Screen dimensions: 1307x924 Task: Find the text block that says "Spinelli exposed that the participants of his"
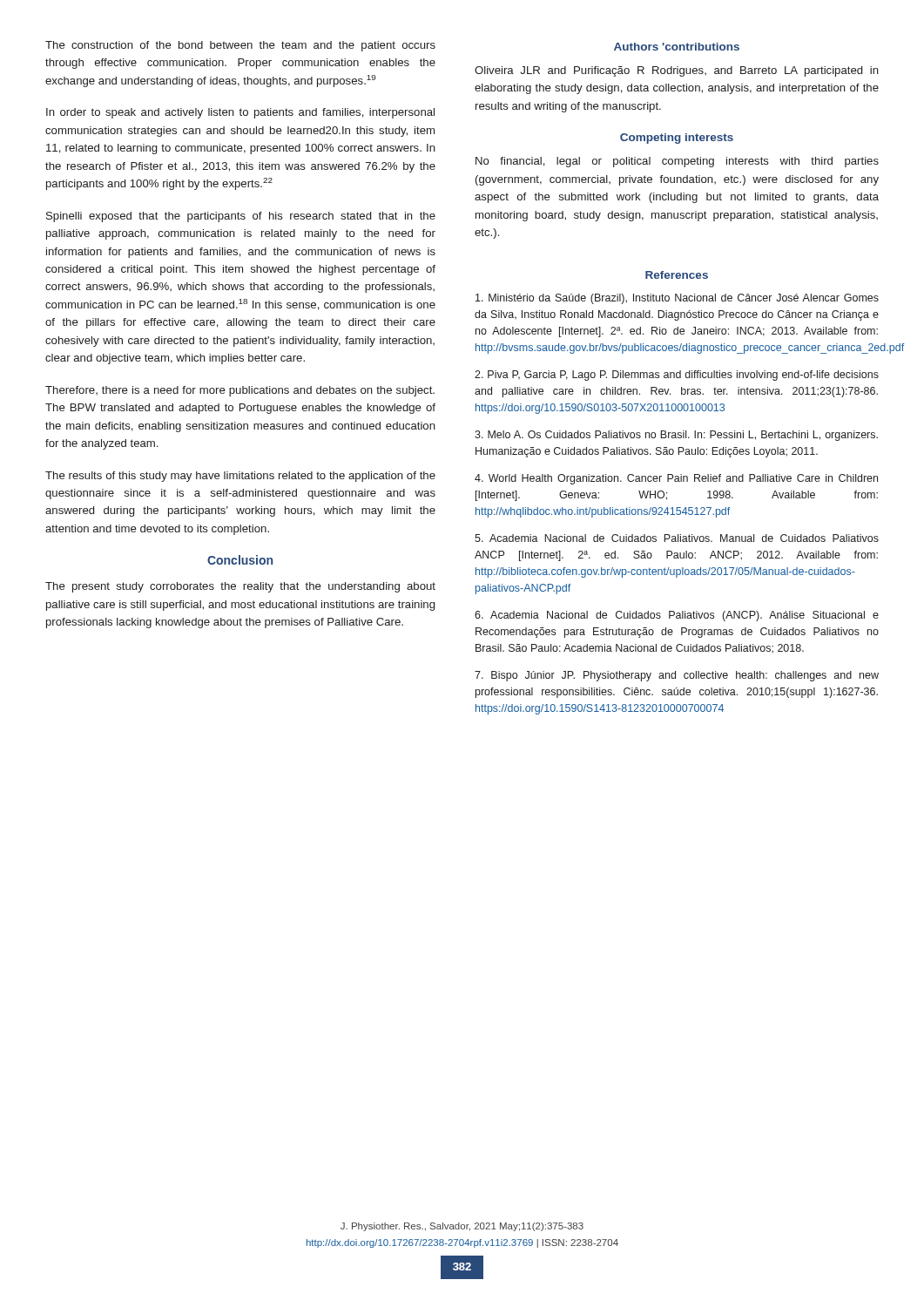pos(240,287)
